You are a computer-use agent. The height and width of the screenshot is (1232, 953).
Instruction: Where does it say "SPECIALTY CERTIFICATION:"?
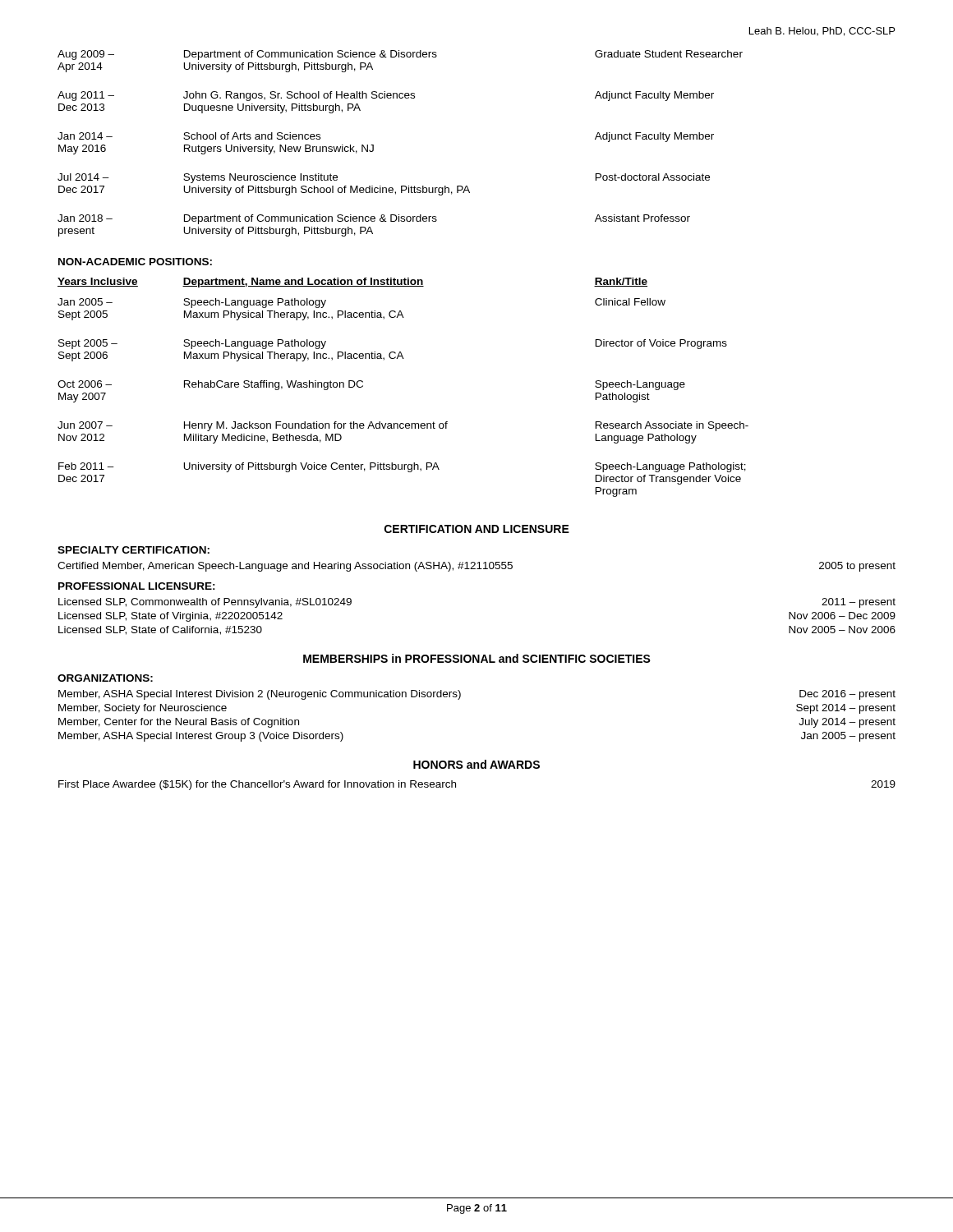click(x=134, y=550)
